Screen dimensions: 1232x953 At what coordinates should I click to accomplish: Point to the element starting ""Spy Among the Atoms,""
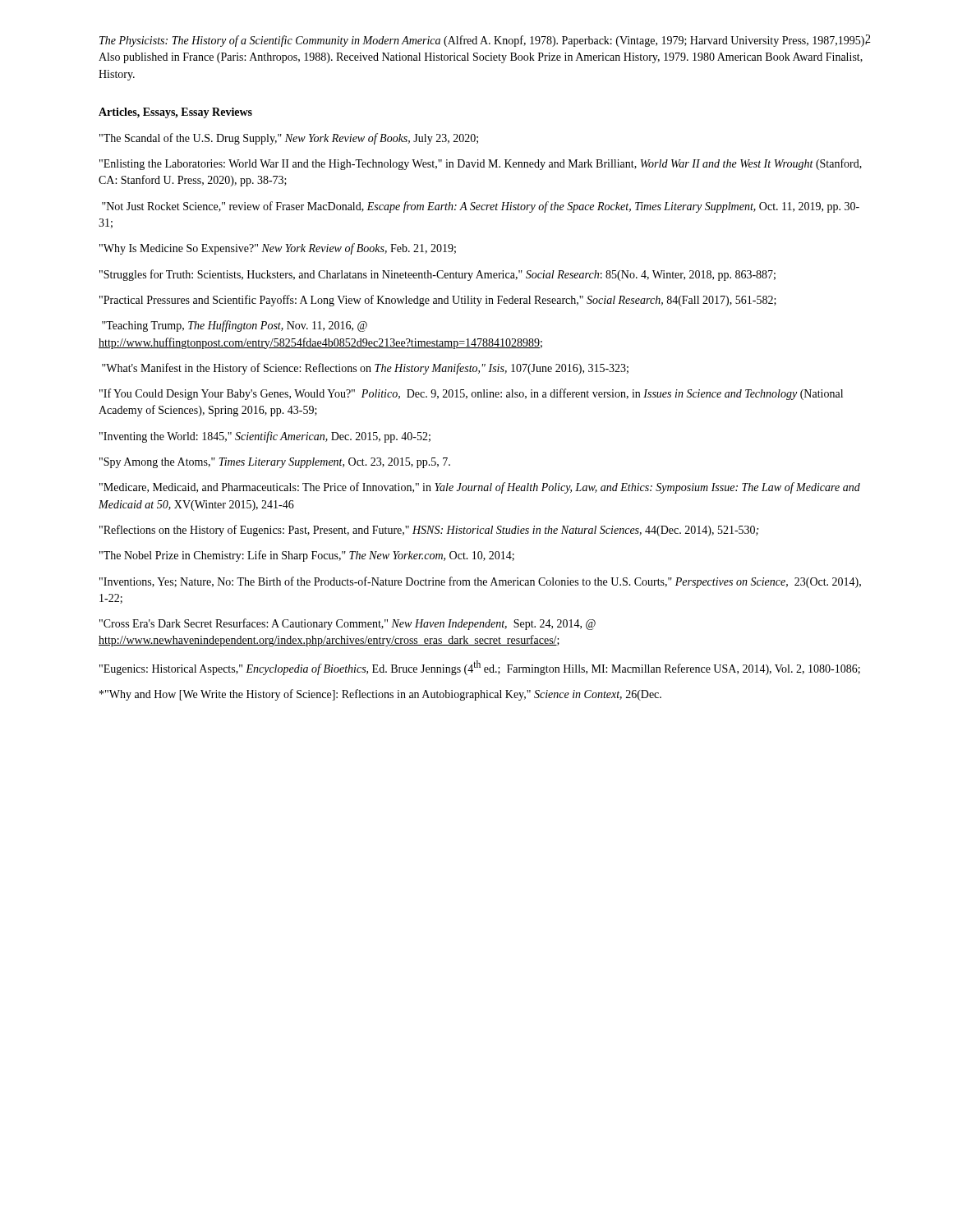[x=275, y=462]
